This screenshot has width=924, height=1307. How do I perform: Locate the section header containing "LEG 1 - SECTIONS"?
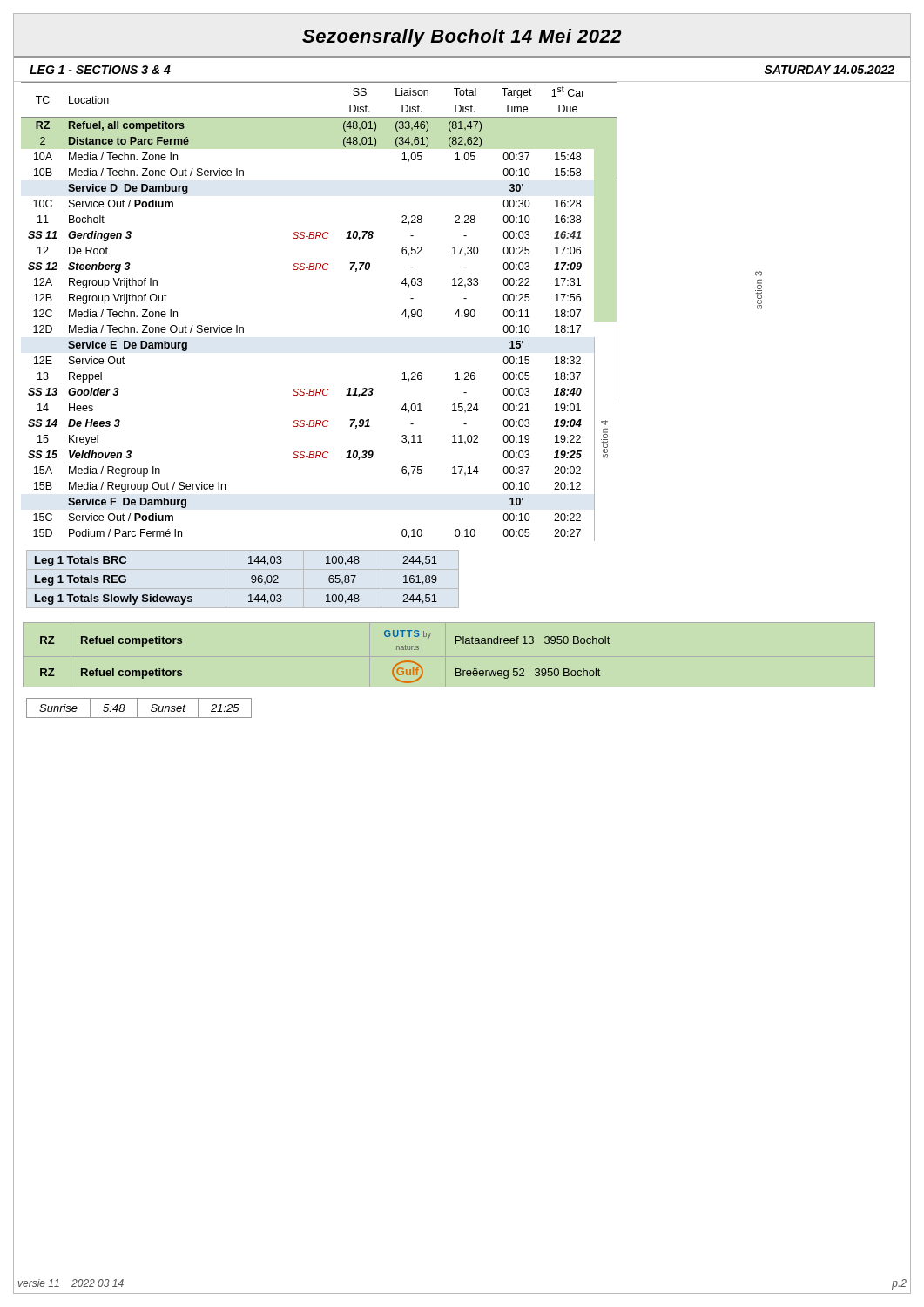point(462,70)
